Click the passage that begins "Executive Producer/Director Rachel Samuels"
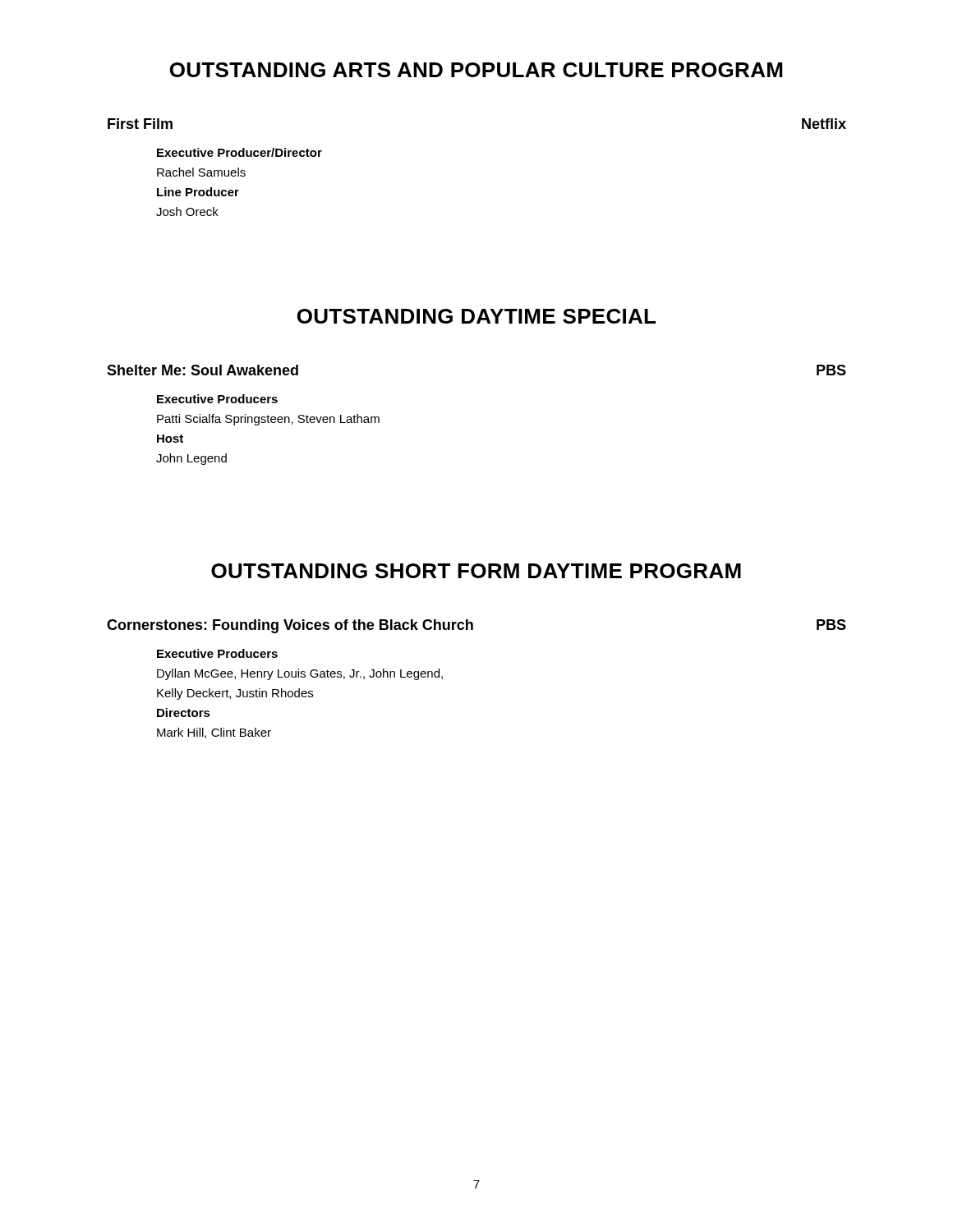Viewport: 953px width, 1232px height. (x=239, y=182)
